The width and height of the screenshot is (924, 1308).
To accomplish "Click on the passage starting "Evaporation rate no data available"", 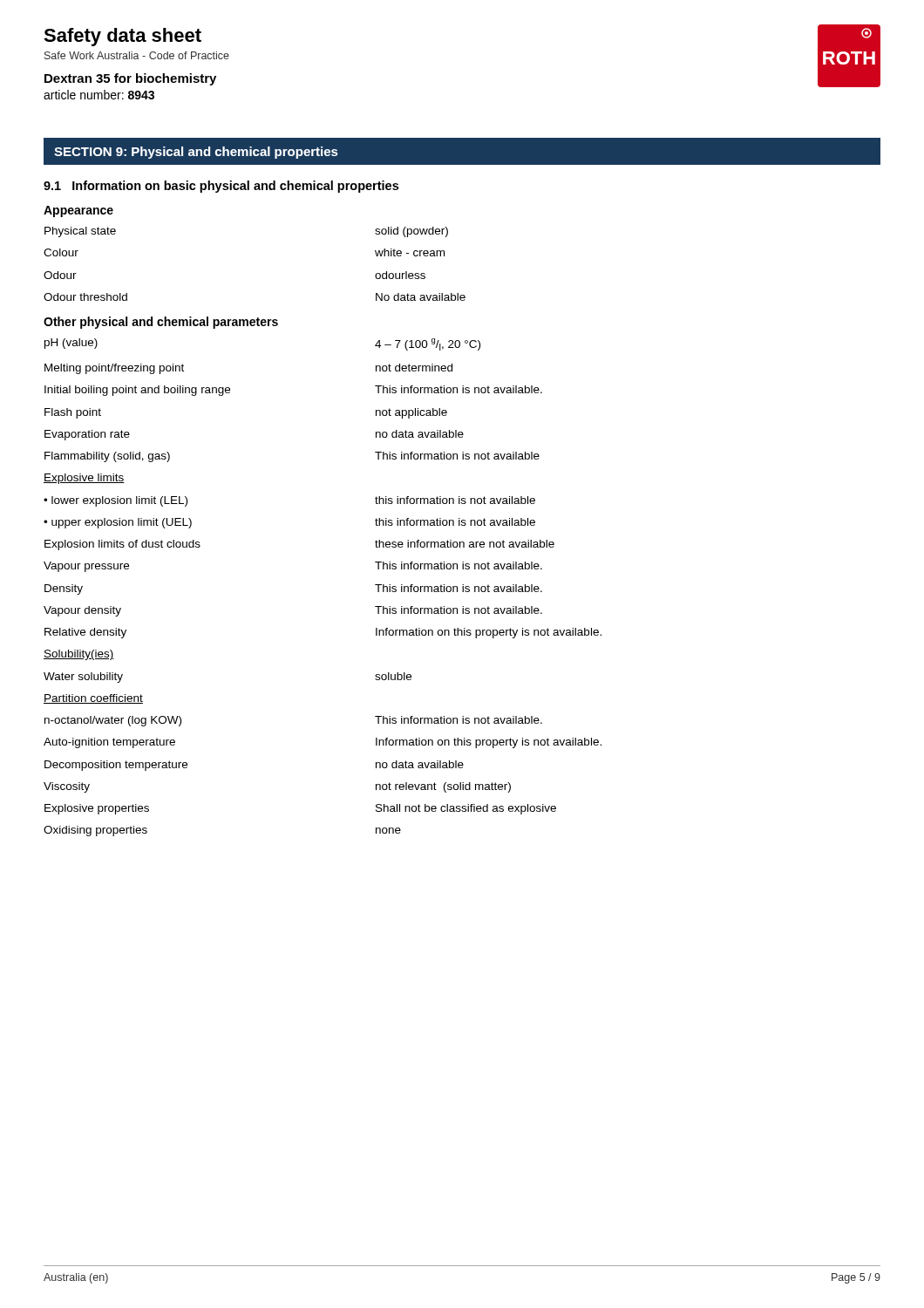I will click(x=462, y=434).
